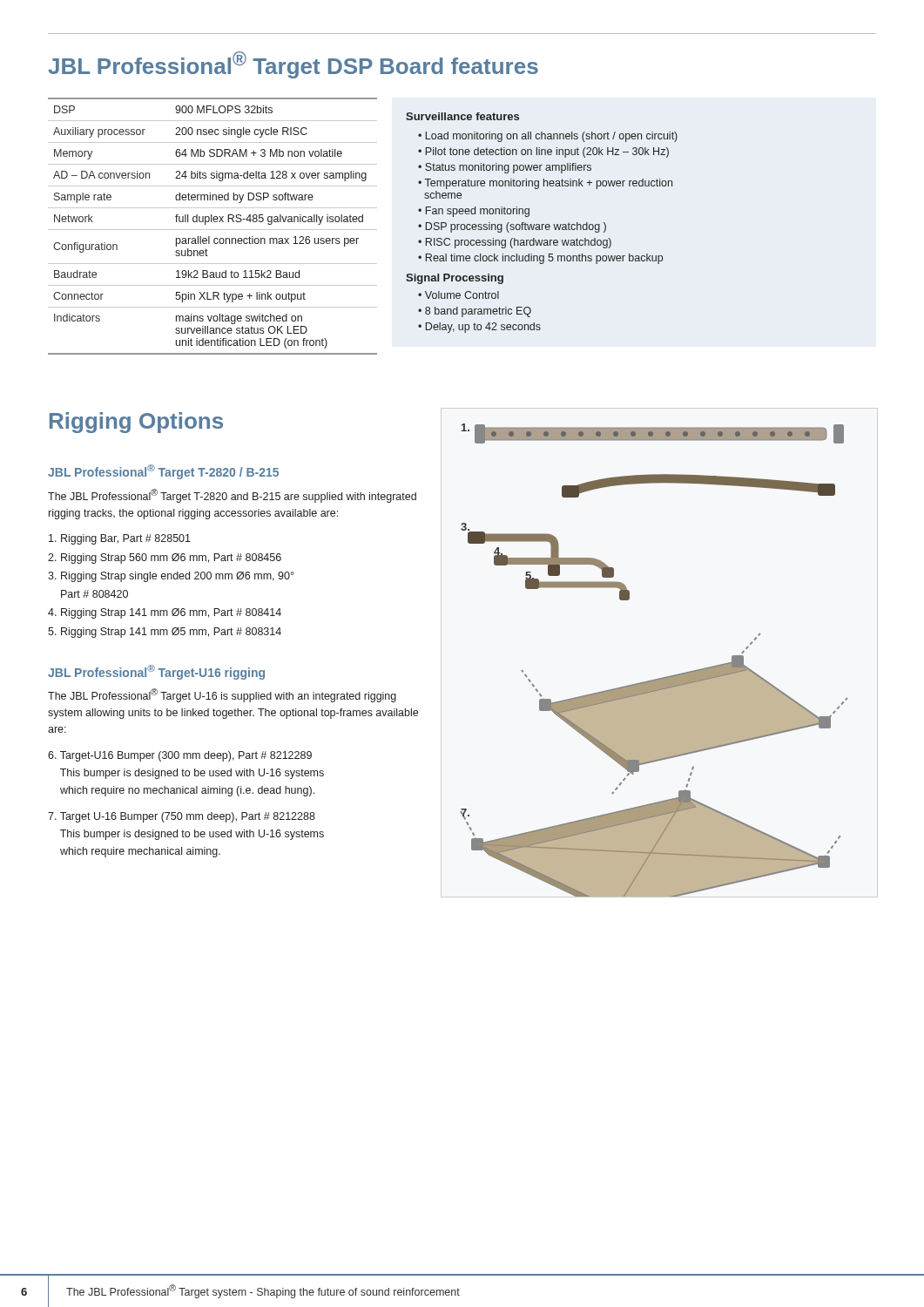Where does it say "• Volume Control"?
Screen dimensions: 1307x924
click(x=459, y=295)
